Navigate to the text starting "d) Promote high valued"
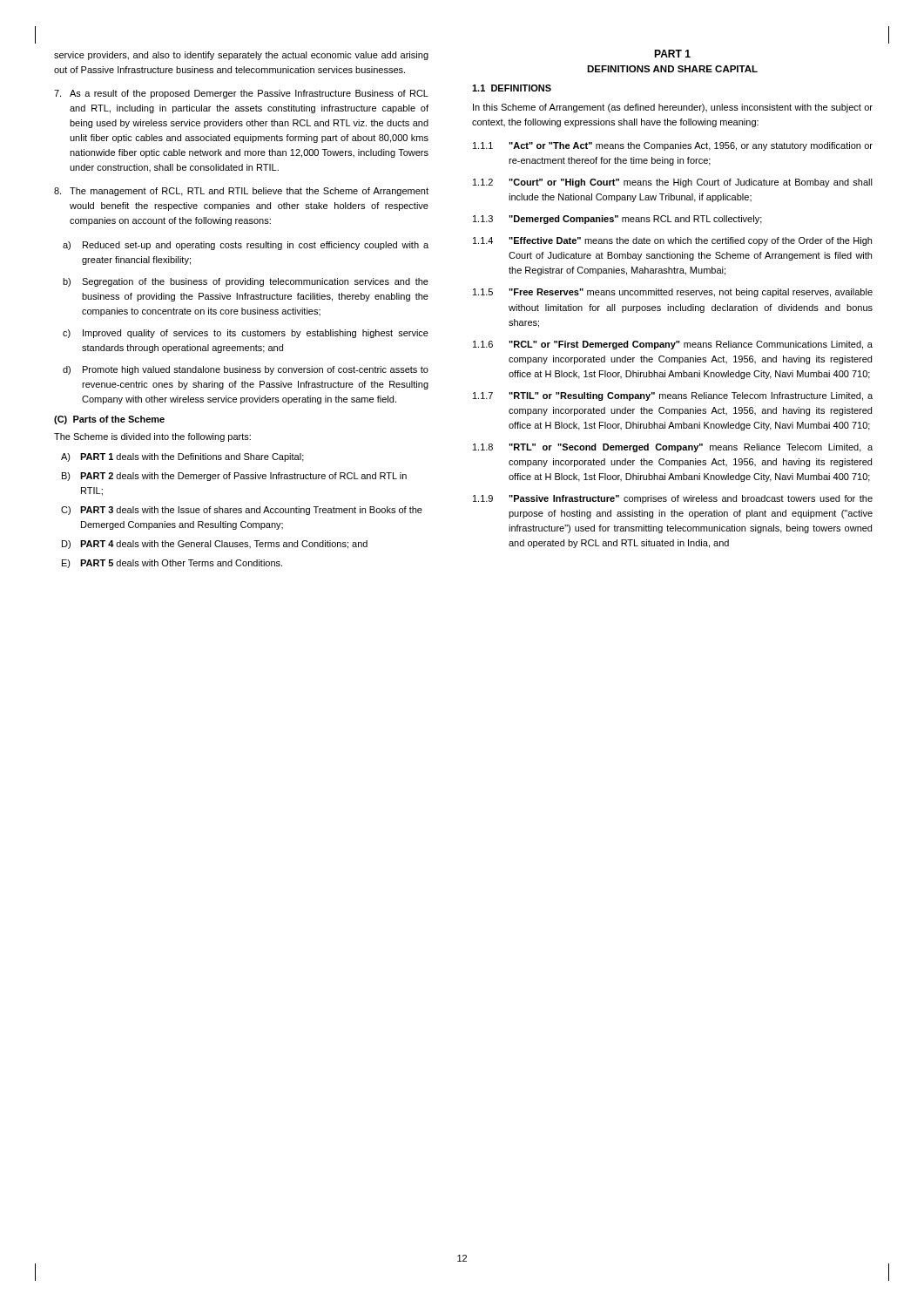 tap(246, 385)
